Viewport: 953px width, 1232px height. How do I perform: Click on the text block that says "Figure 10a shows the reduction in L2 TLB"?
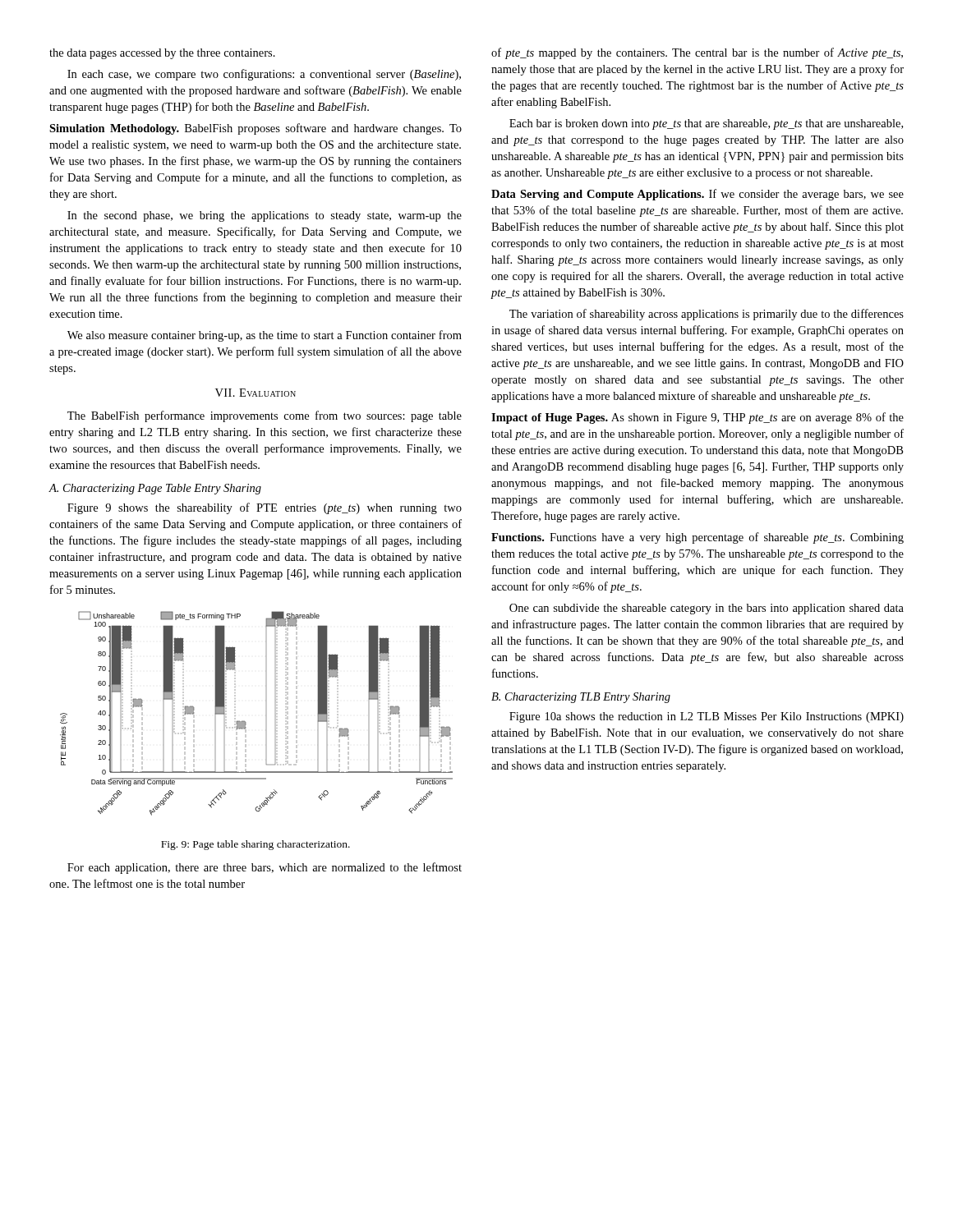click(x=698, y=741)
